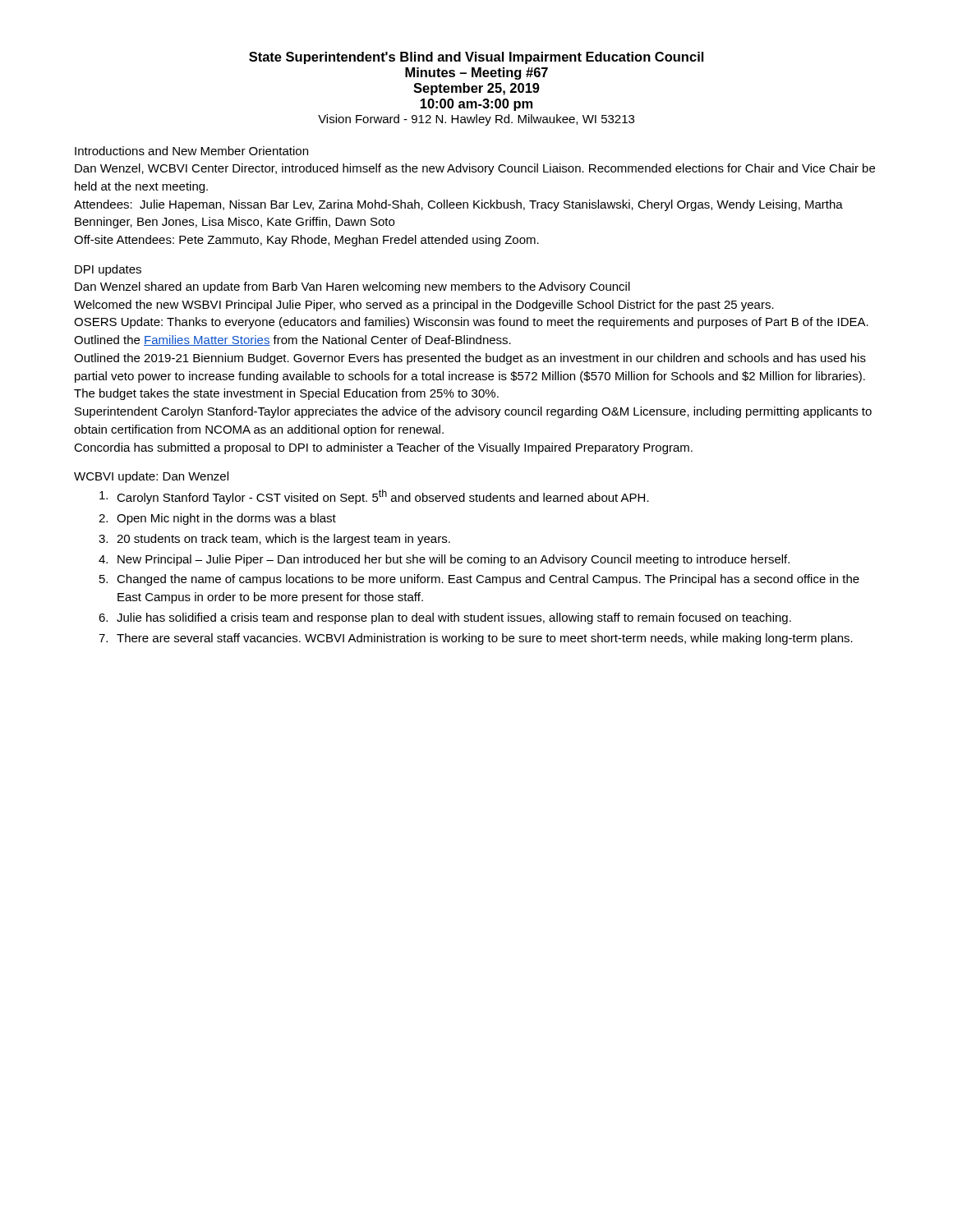Find the list item containing "2. Open Mic night in the dorms was"
The image size is (953, 1232).
tap(217, 519)
